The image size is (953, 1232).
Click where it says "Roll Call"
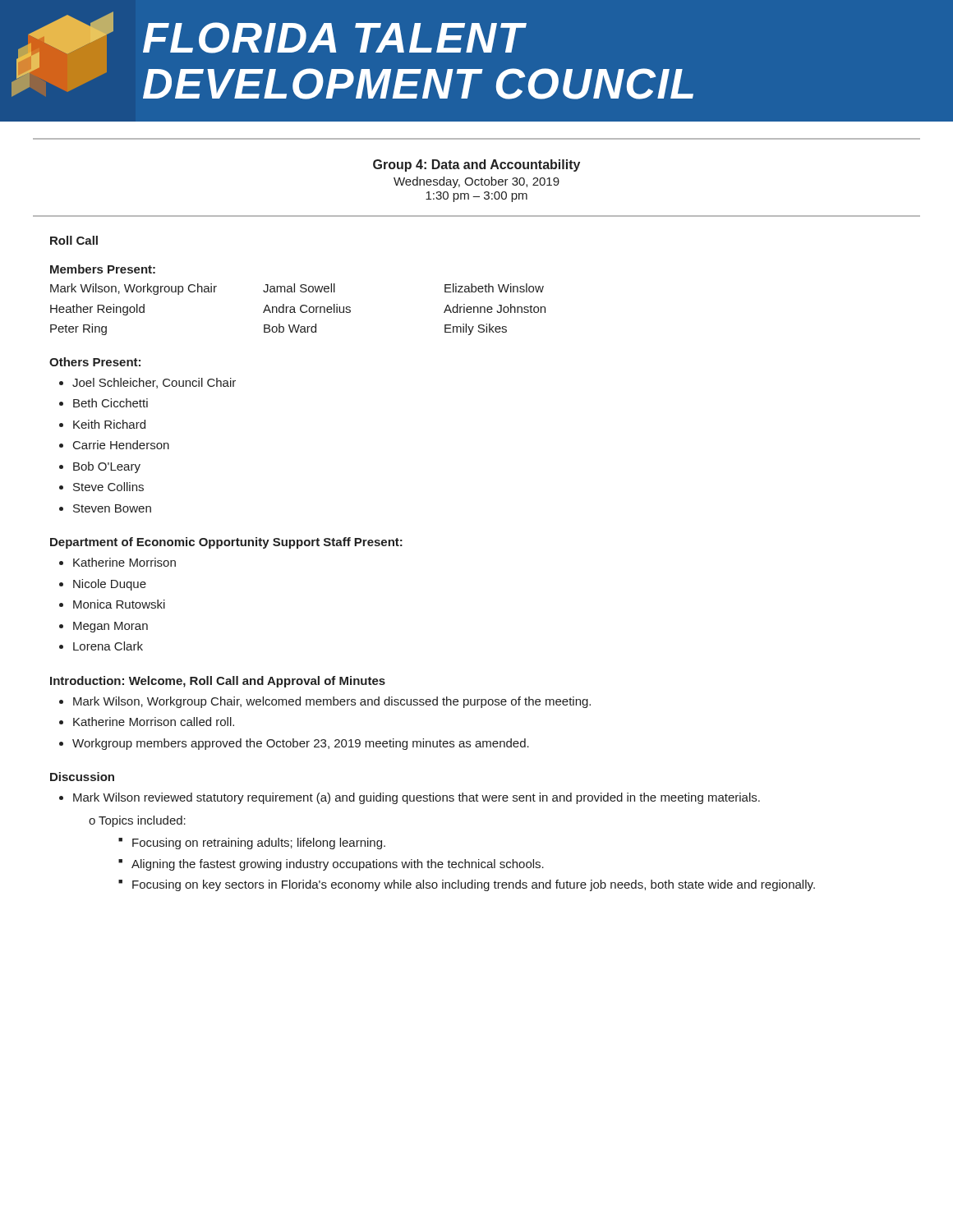74,240
